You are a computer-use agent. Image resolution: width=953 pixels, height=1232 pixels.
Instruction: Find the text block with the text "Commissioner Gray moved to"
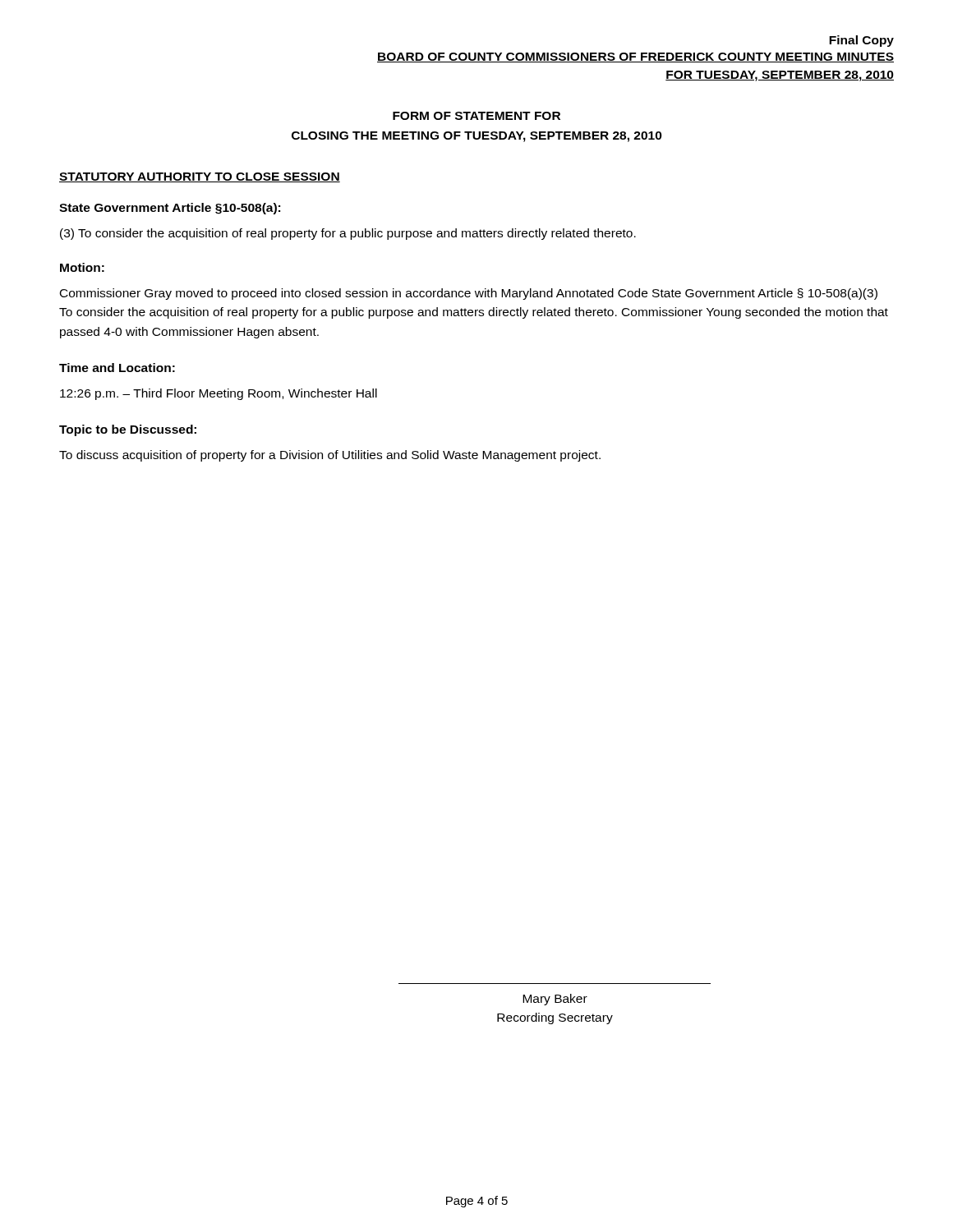point(474,312)
